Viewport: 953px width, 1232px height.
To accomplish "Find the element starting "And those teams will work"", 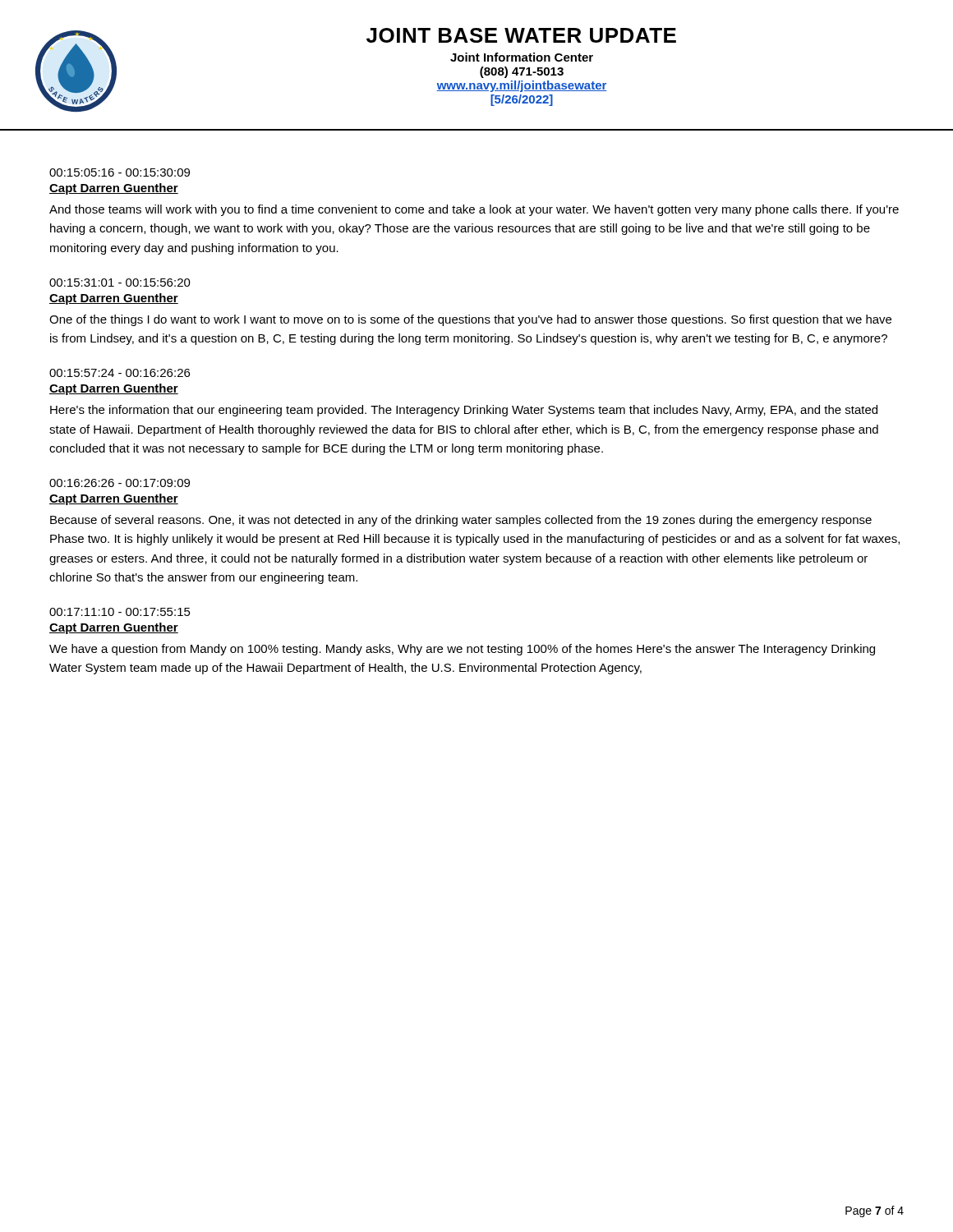I will tap(474, 228).
